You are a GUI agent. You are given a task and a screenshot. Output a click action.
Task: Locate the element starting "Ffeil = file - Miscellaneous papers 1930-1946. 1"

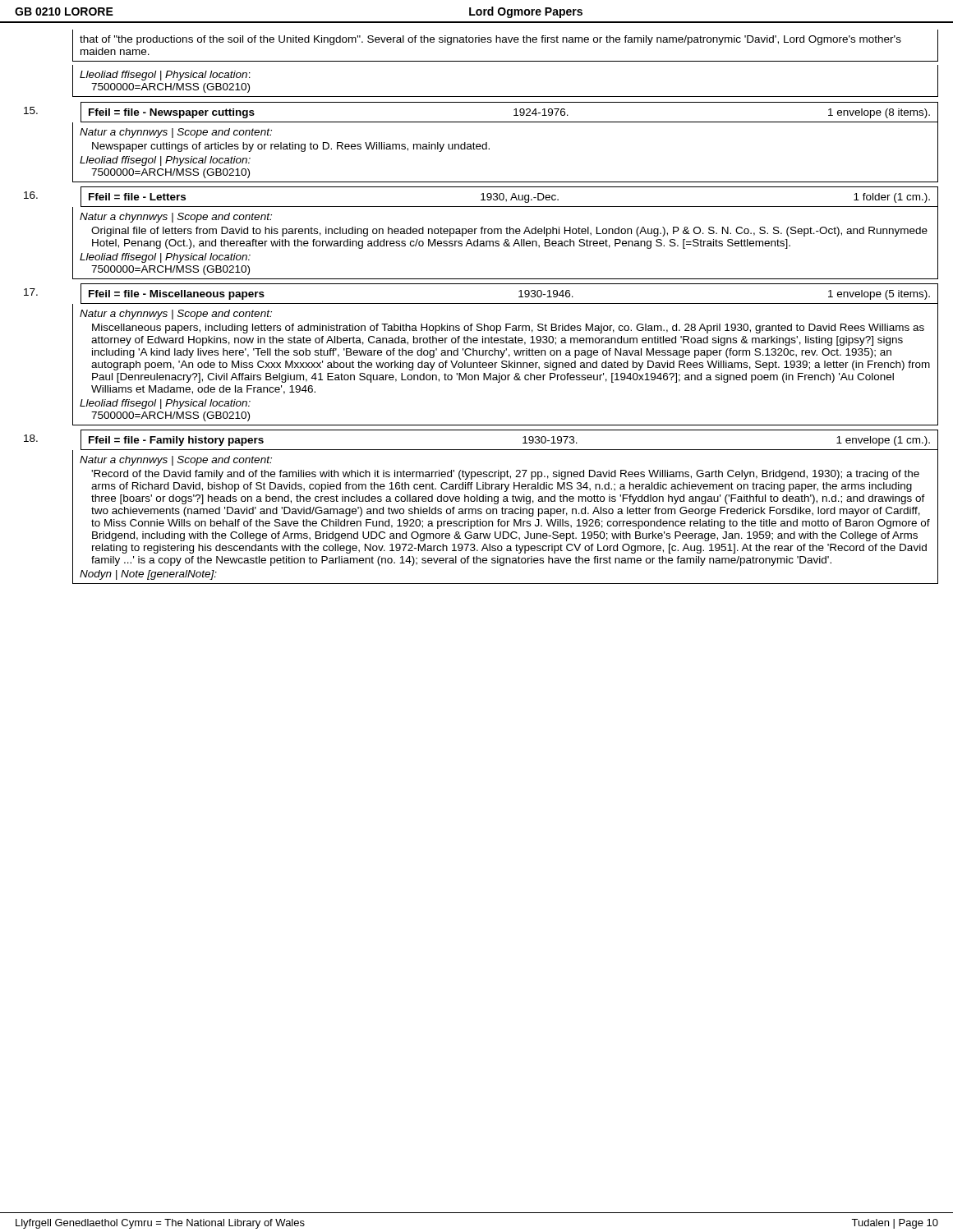509,294
